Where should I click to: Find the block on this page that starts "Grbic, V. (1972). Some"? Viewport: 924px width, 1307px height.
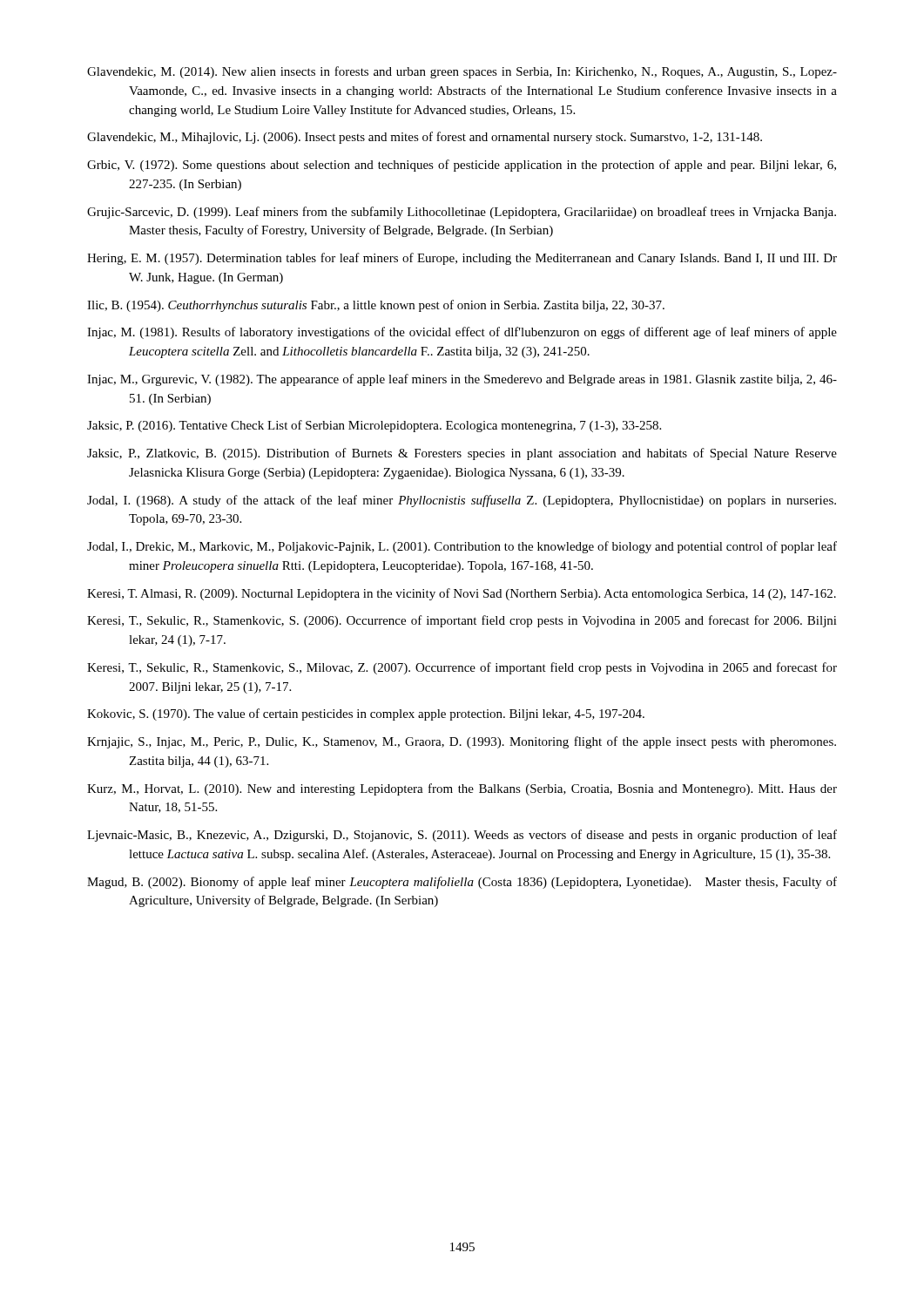(462, 174)
